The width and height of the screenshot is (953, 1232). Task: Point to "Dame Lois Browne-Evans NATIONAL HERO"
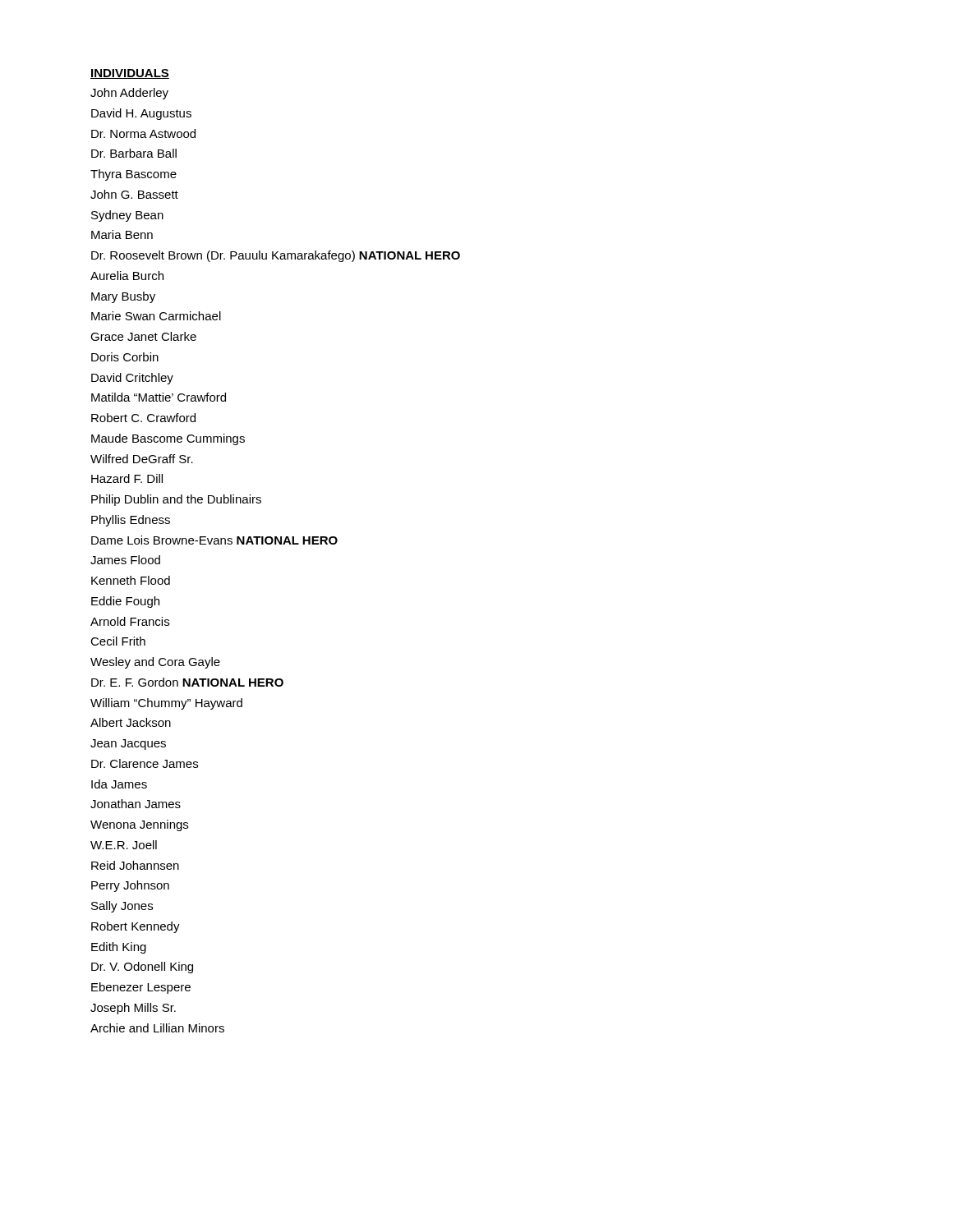pos(214,540)
